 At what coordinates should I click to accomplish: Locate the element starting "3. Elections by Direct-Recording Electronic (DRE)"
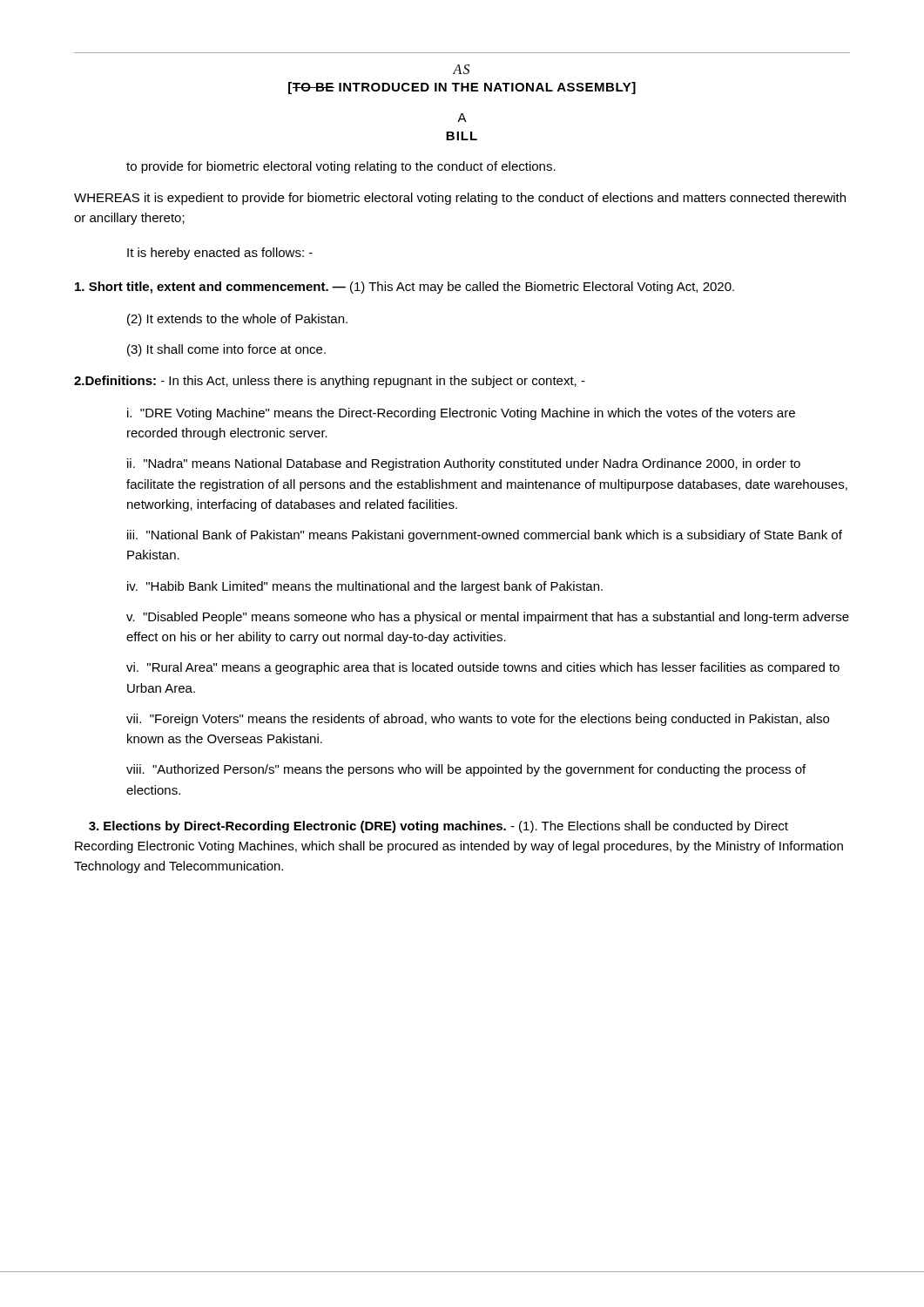pos(459,846)
